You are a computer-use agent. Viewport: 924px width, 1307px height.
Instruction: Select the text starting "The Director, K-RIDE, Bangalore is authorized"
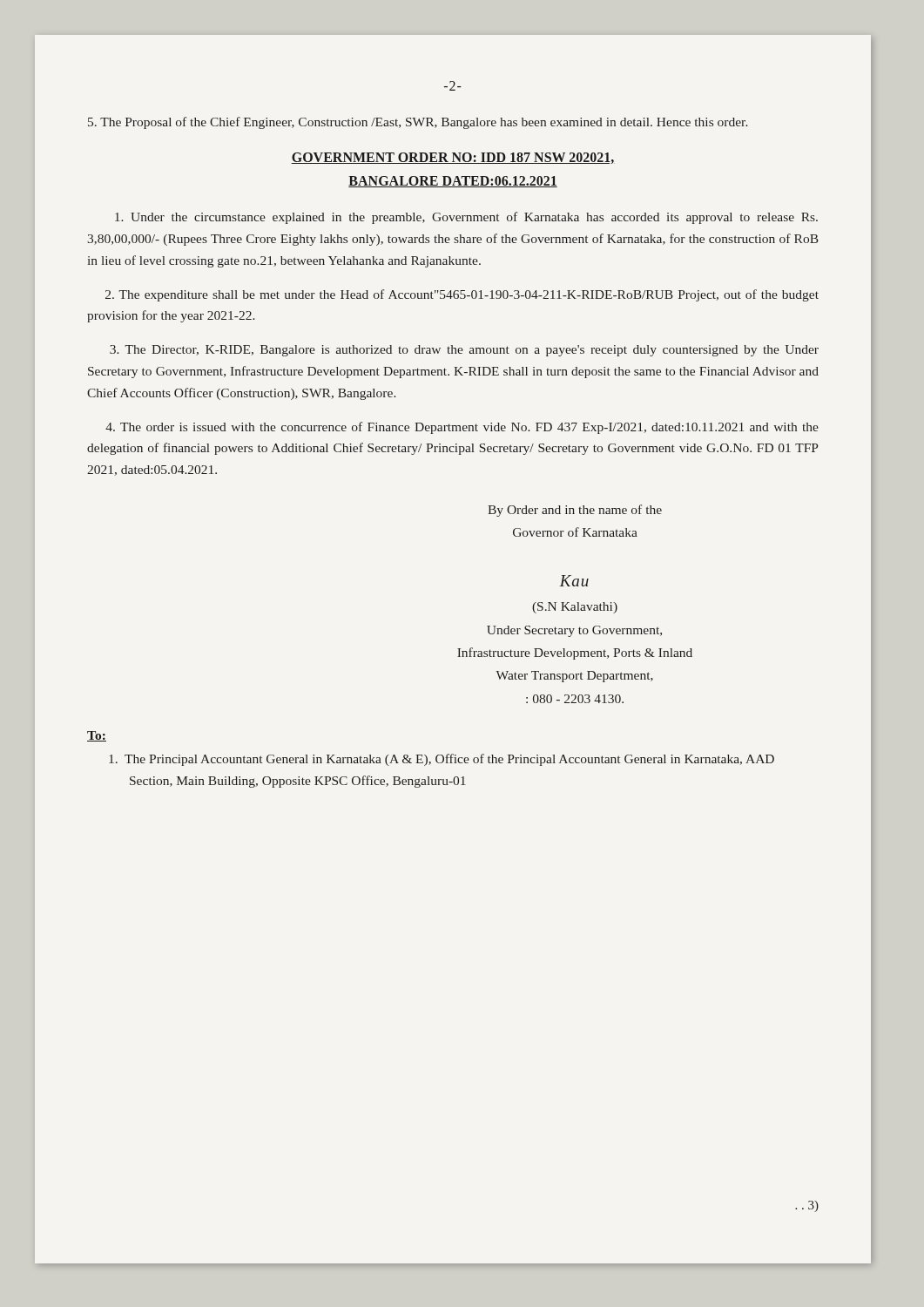(x=453, y=371)
